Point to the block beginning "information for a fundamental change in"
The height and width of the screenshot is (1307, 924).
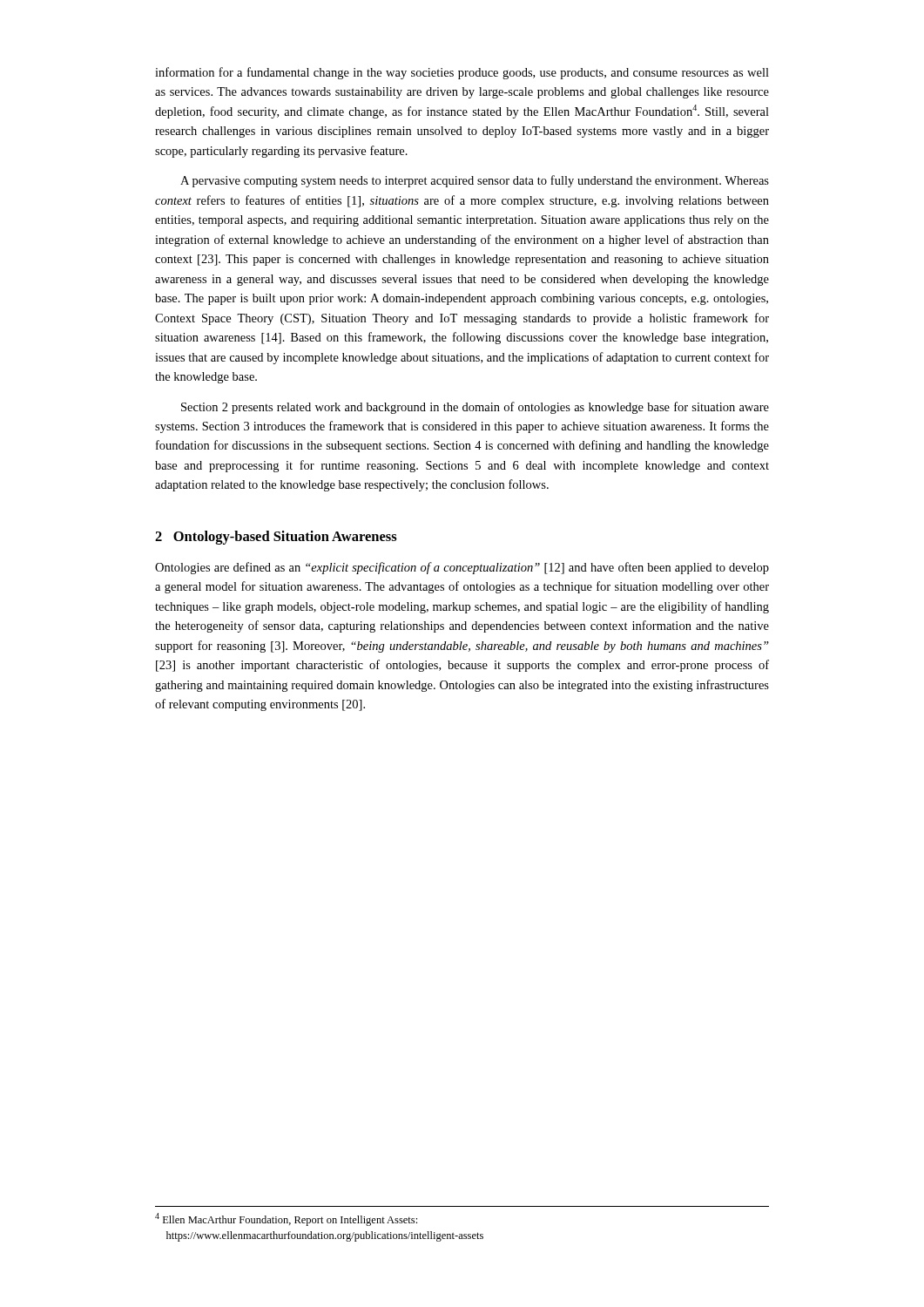pos(462,112)
